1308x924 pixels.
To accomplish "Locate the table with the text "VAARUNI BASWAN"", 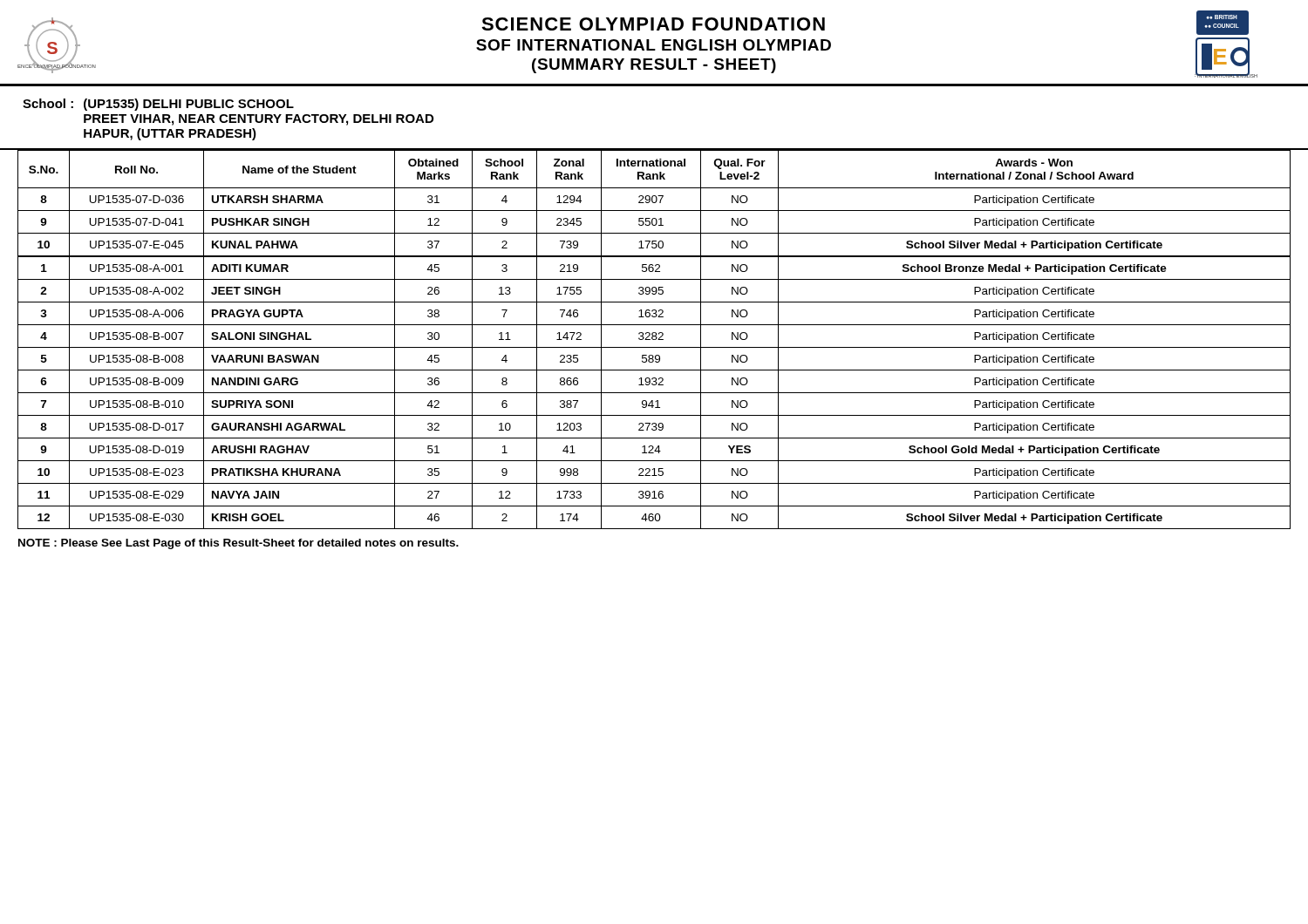I will point(654,340).
